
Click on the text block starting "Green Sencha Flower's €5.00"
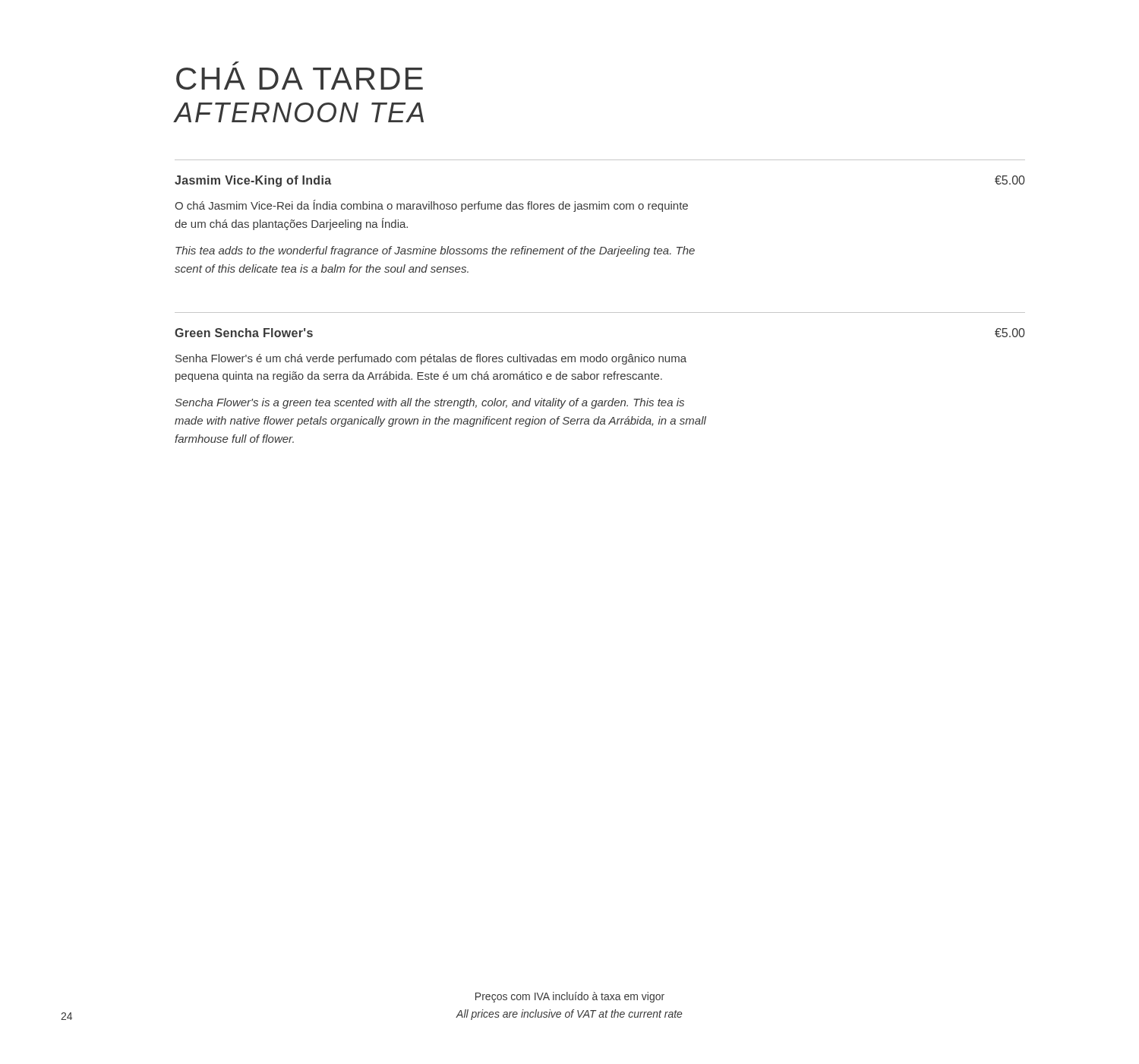point(600,380)
